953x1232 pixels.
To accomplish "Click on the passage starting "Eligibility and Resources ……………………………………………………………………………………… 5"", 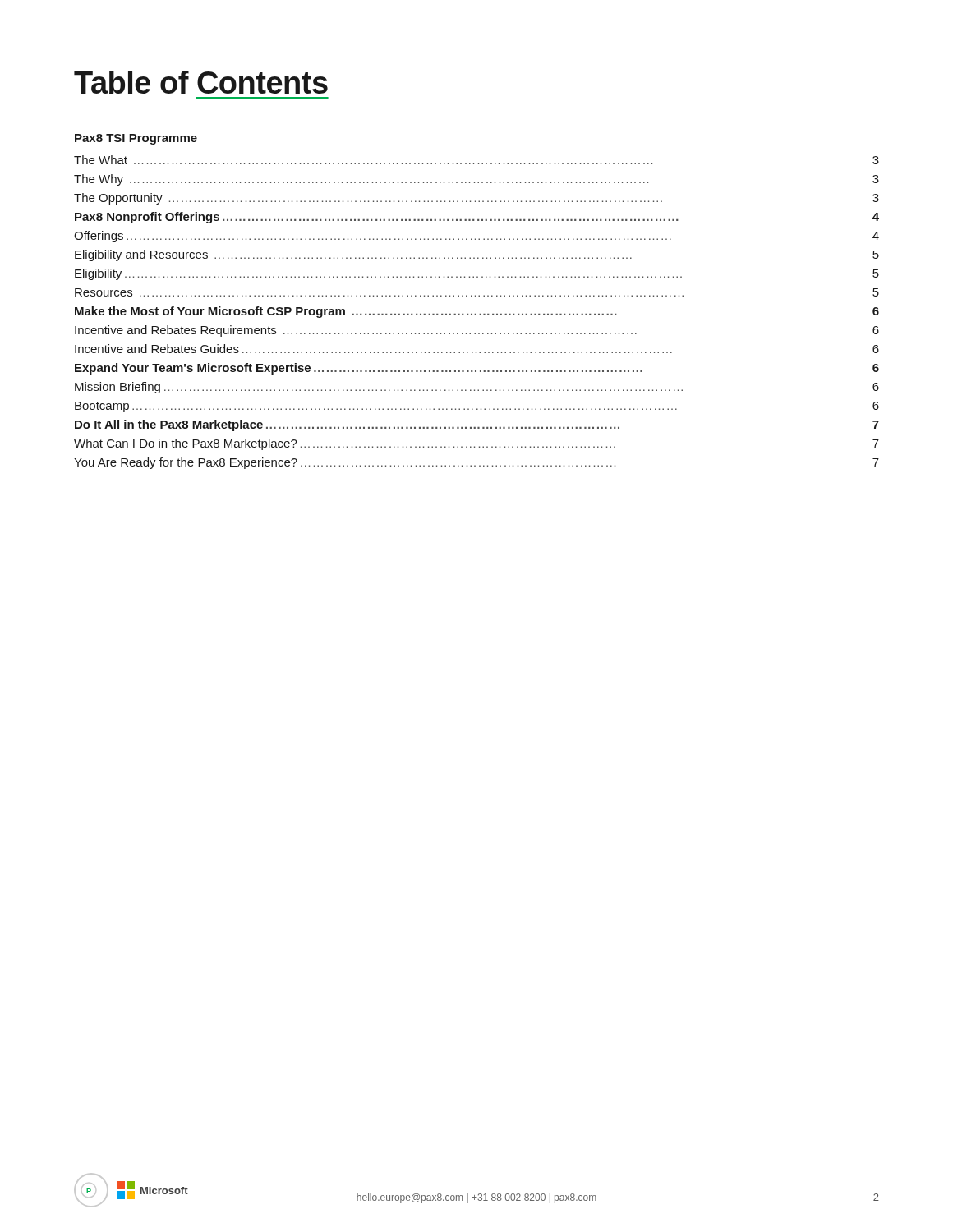I will pyautogui.click(x=476, y=254).
